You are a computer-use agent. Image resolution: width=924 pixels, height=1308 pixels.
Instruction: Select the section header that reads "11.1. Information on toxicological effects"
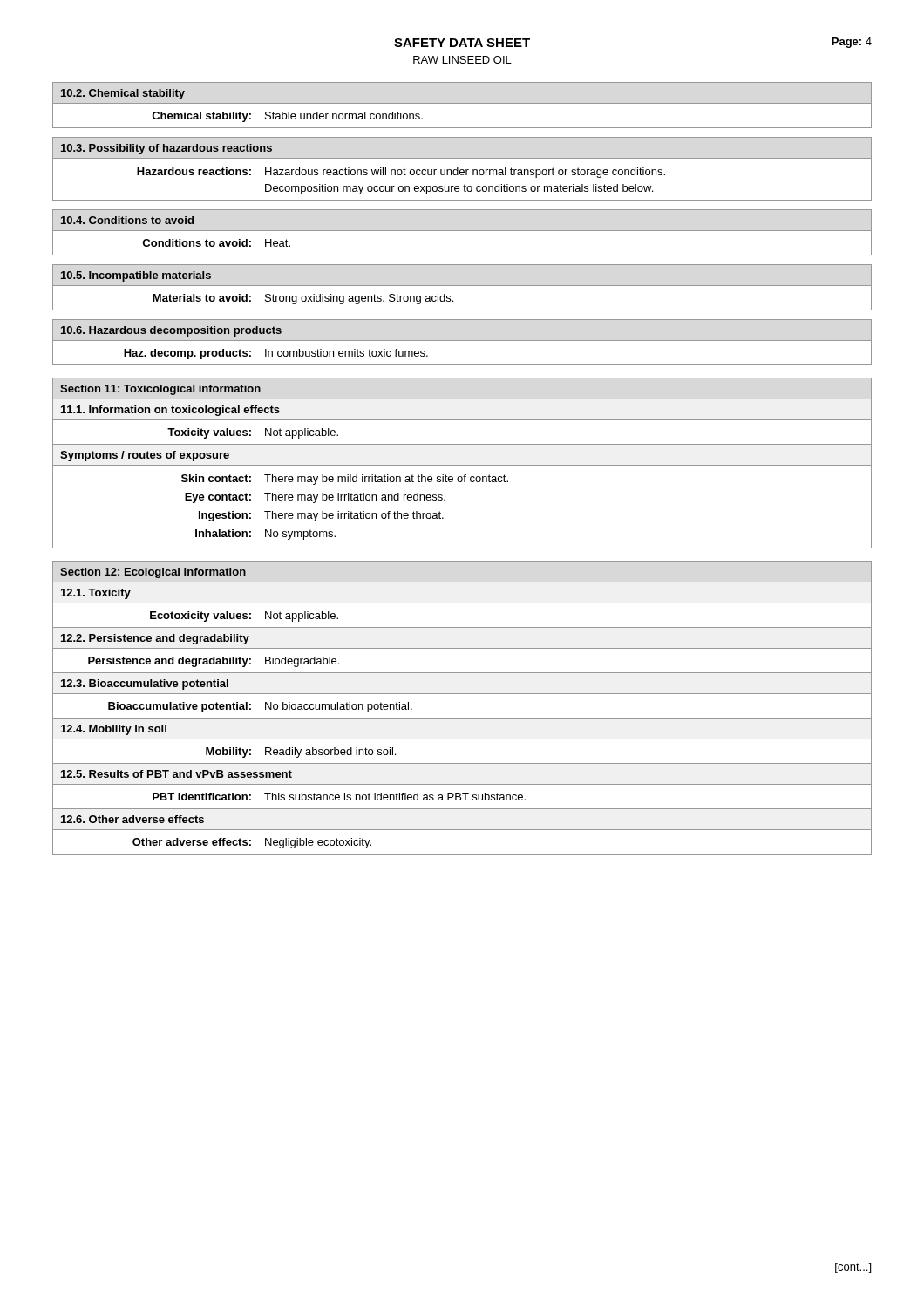(x=170, y=409)
